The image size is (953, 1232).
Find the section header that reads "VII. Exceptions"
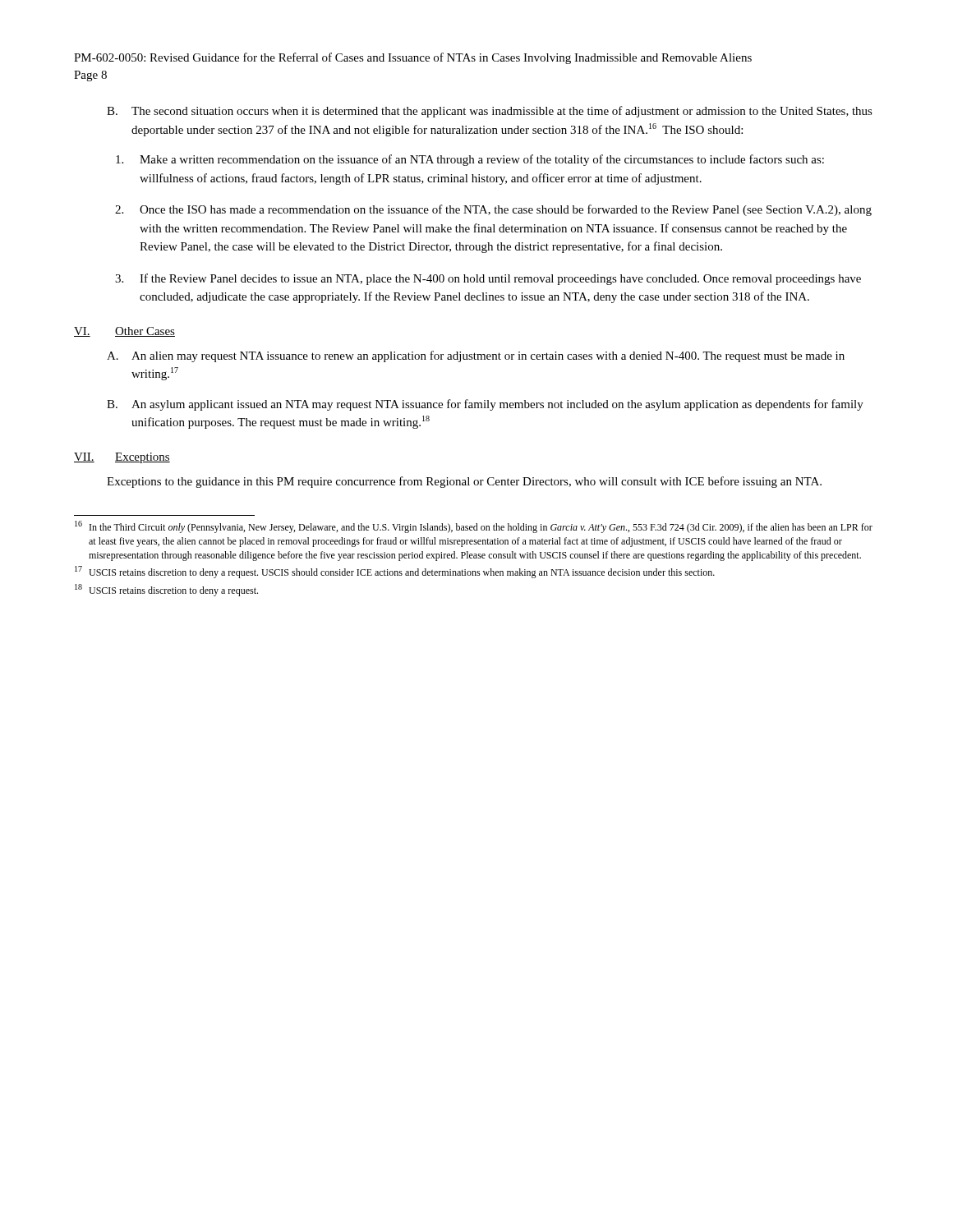(x=122, y=458)
